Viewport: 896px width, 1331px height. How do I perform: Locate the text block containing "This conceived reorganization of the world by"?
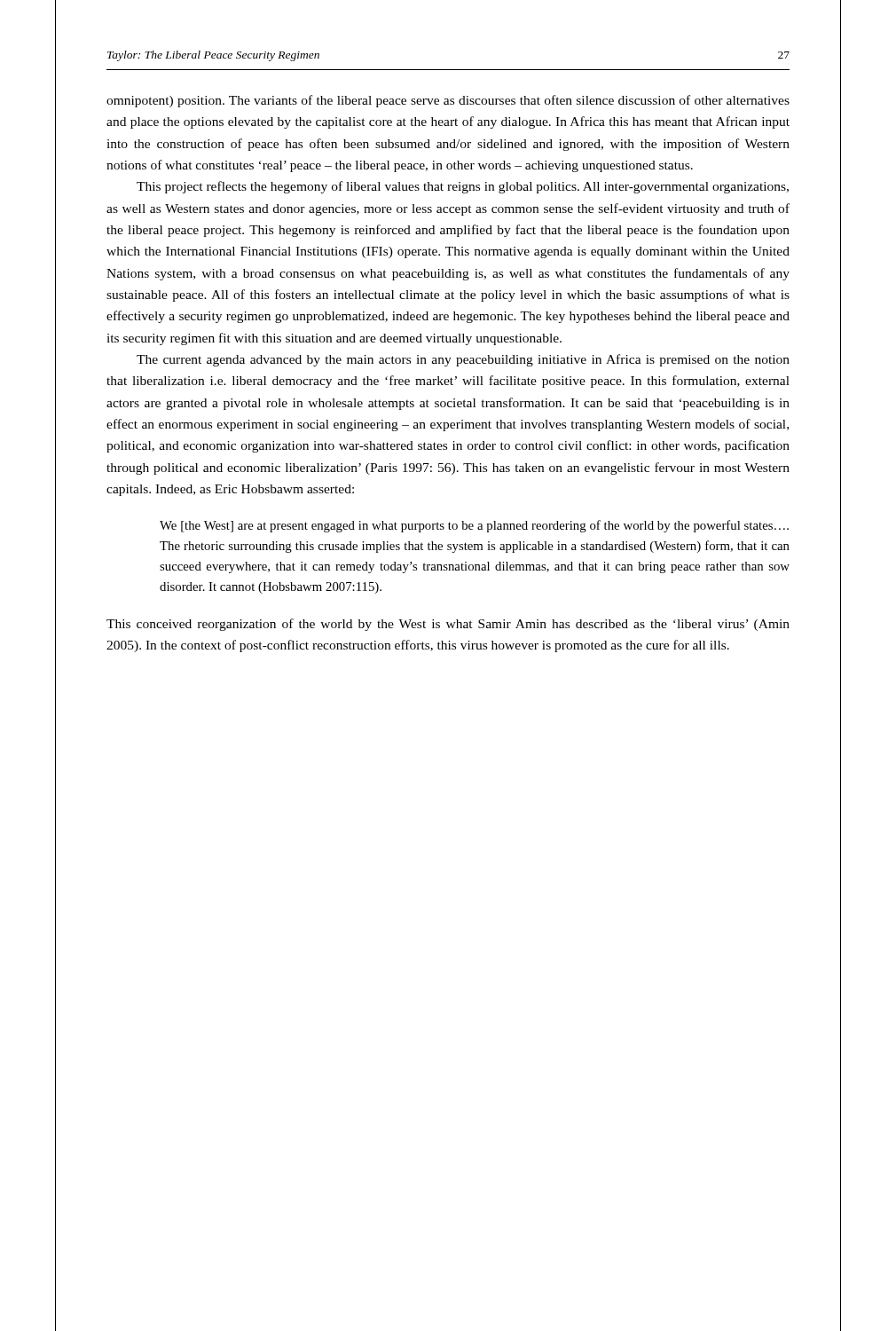click(x=448, y=635)
